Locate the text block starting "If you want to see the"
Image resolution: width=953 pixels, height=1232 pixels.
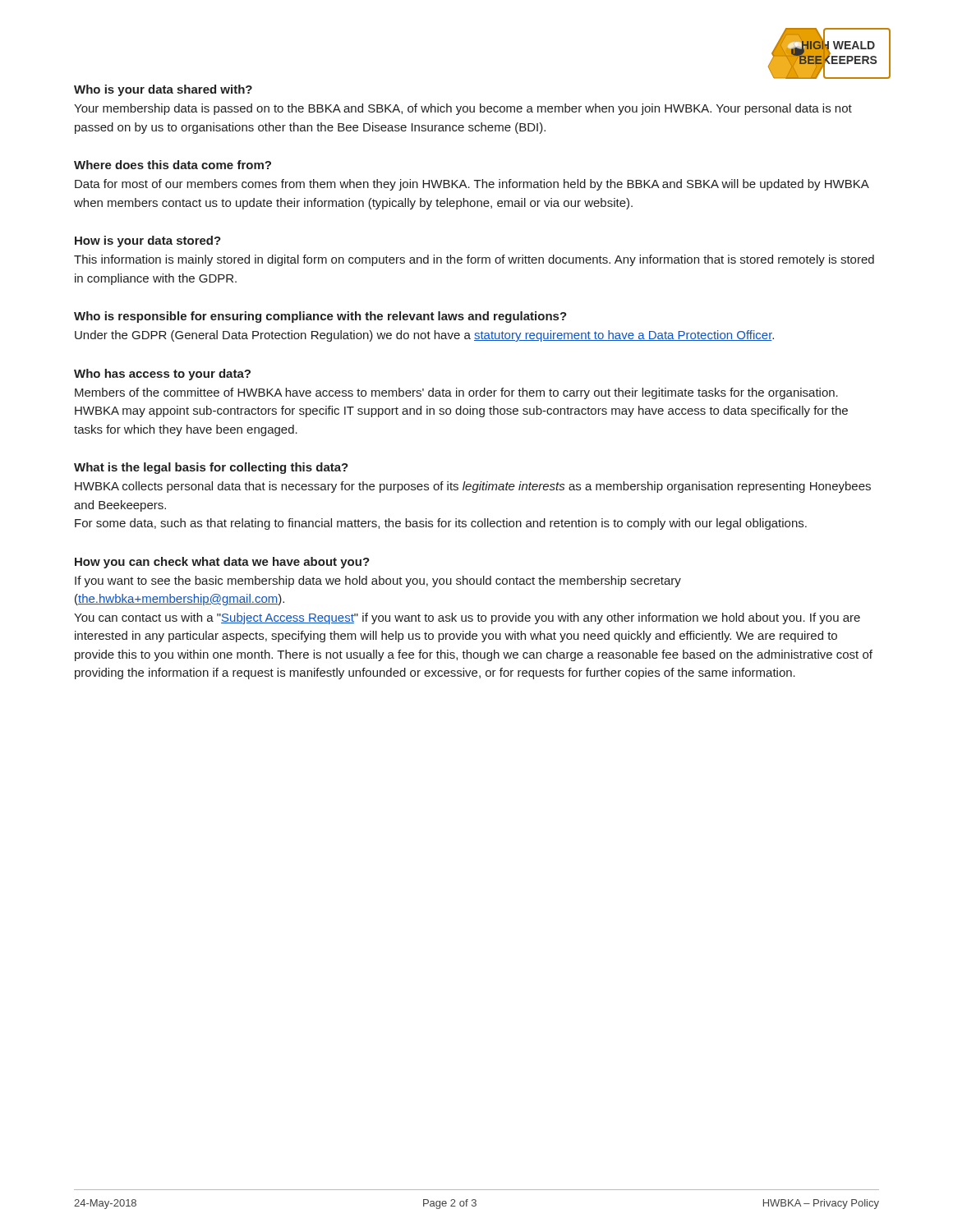pyautogui.click(x=473, y=626)
